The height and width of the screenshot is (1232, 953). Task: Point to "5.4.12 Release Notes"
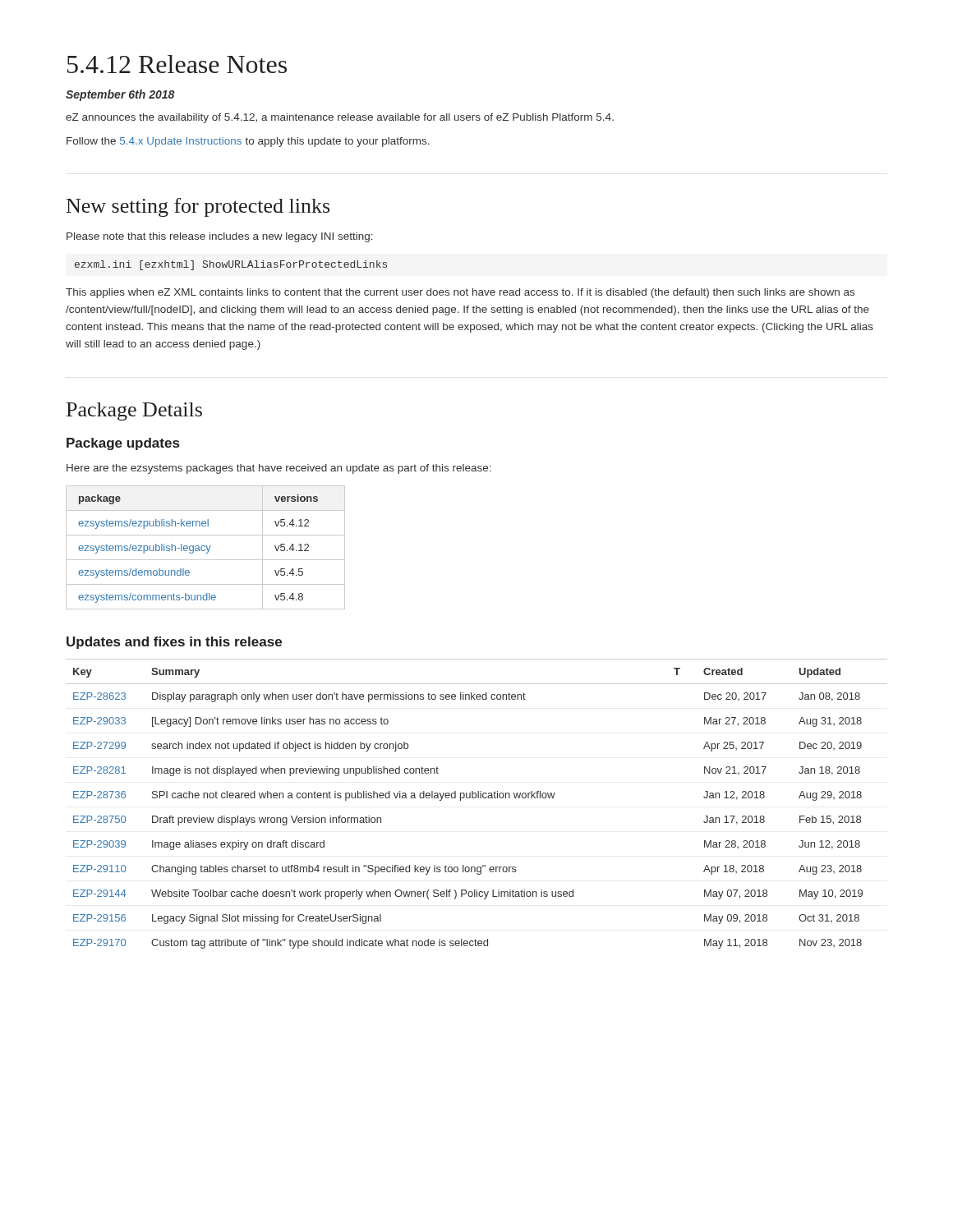pyautogui.click(x=177, y=64)
